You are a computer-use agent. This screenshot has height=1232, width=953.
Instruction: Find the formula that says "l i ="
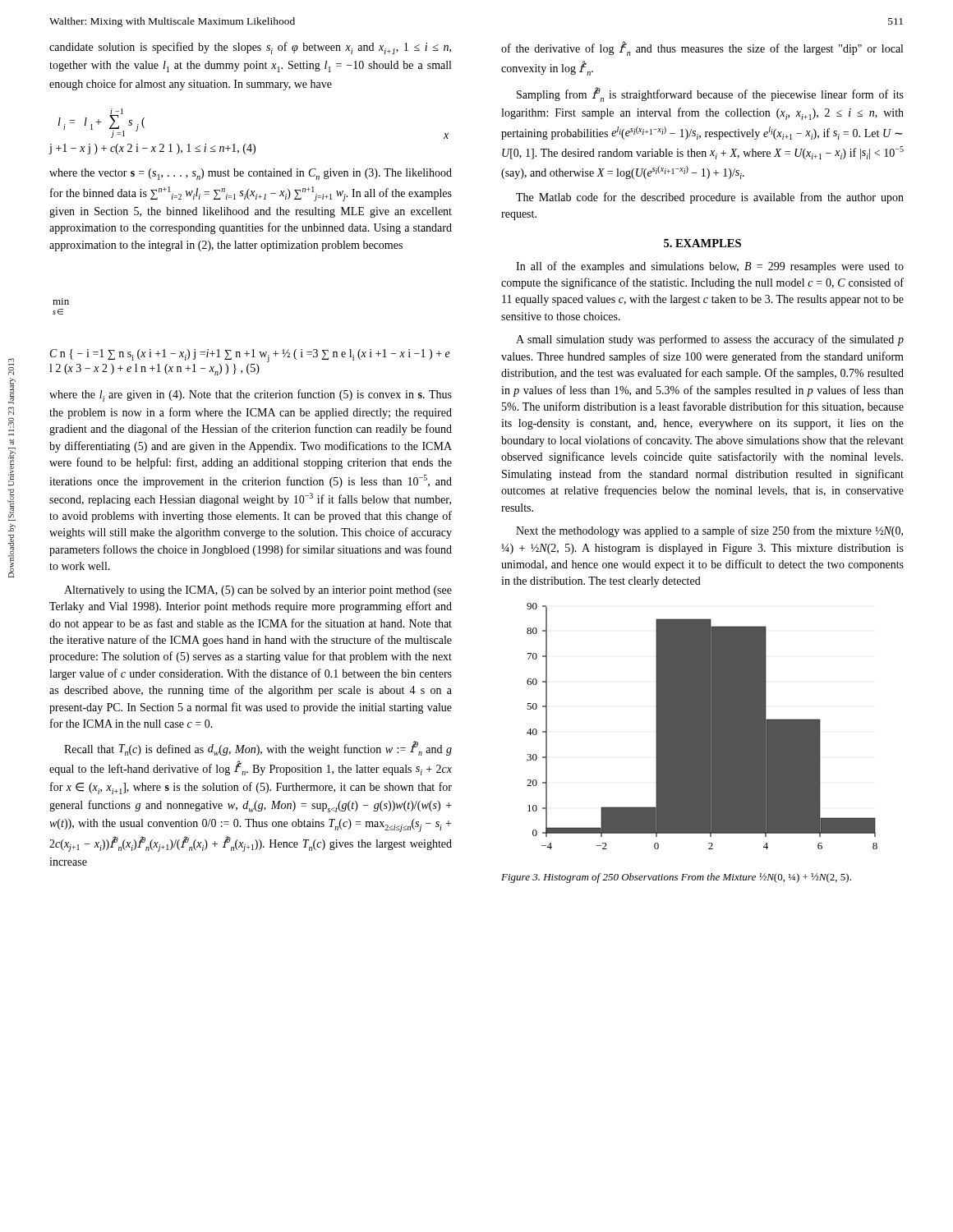pos(115,122)
